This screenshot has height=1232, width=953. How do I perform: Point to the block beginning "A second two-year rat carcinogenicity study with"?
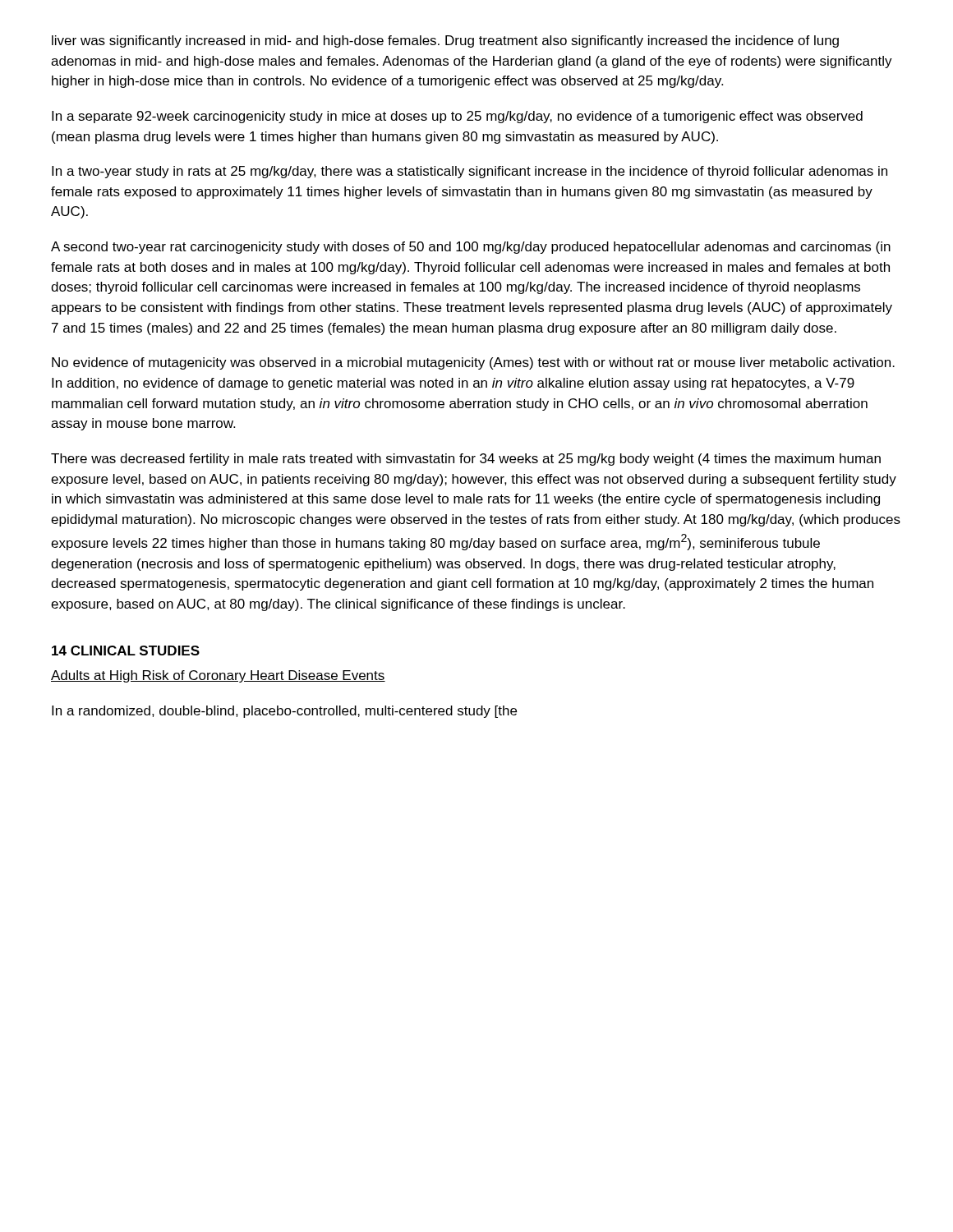[x=472, y=287]
